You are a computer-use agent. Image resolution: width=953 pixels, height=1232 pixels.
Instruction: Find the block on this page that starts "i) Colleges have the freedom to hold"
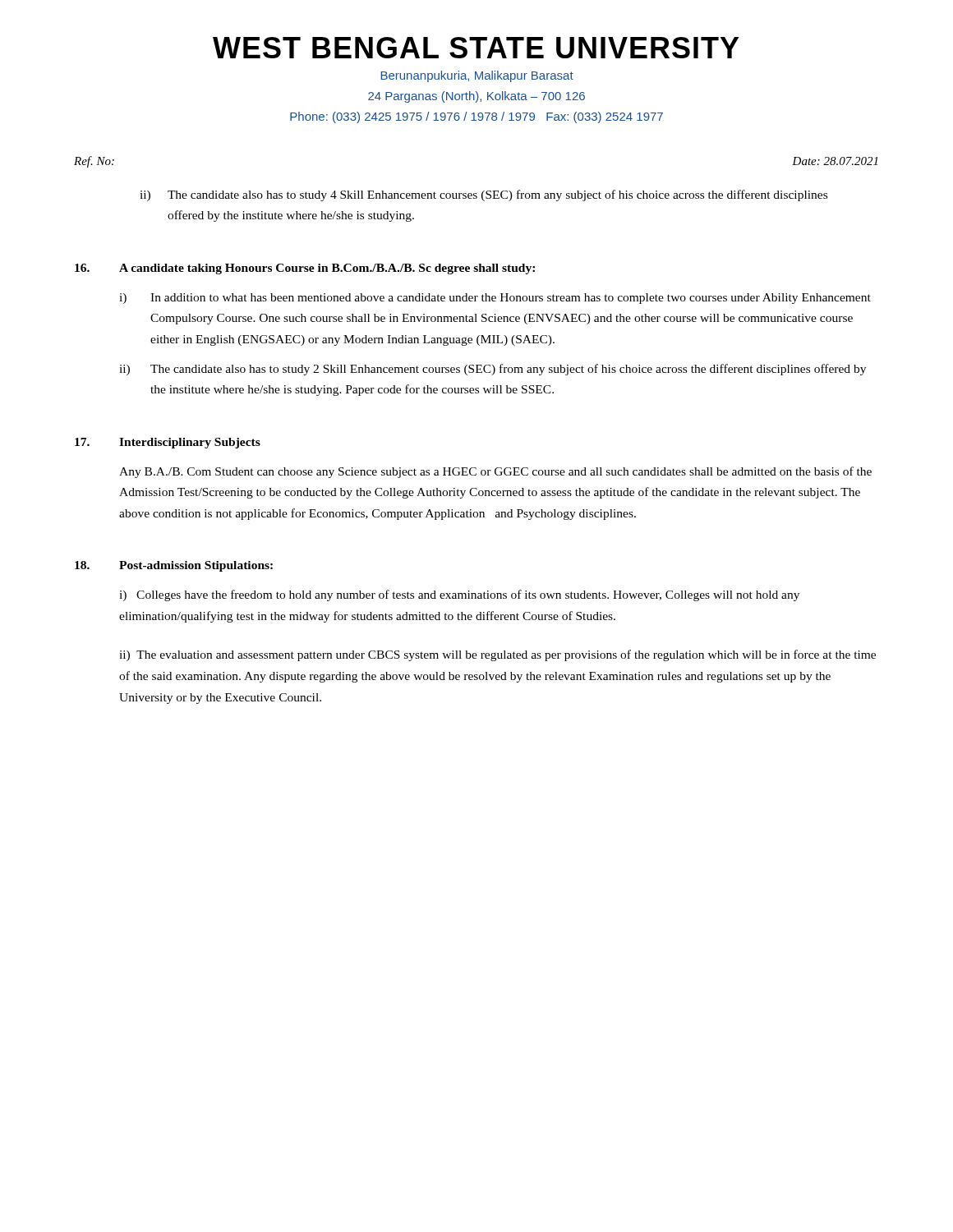pos(459,605)
